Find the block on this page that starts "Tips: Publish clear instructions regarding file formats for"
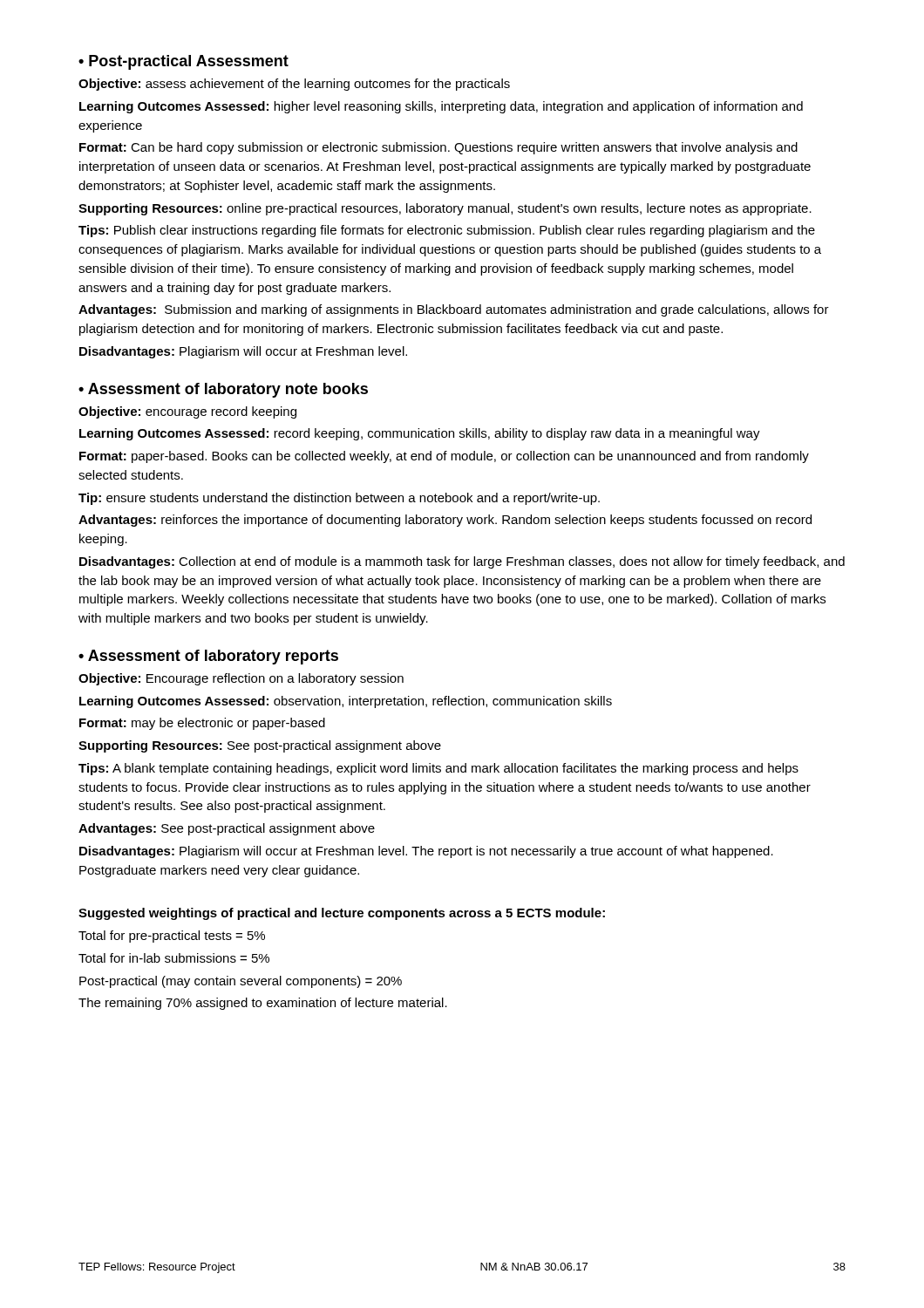 [x=462, y=259]
